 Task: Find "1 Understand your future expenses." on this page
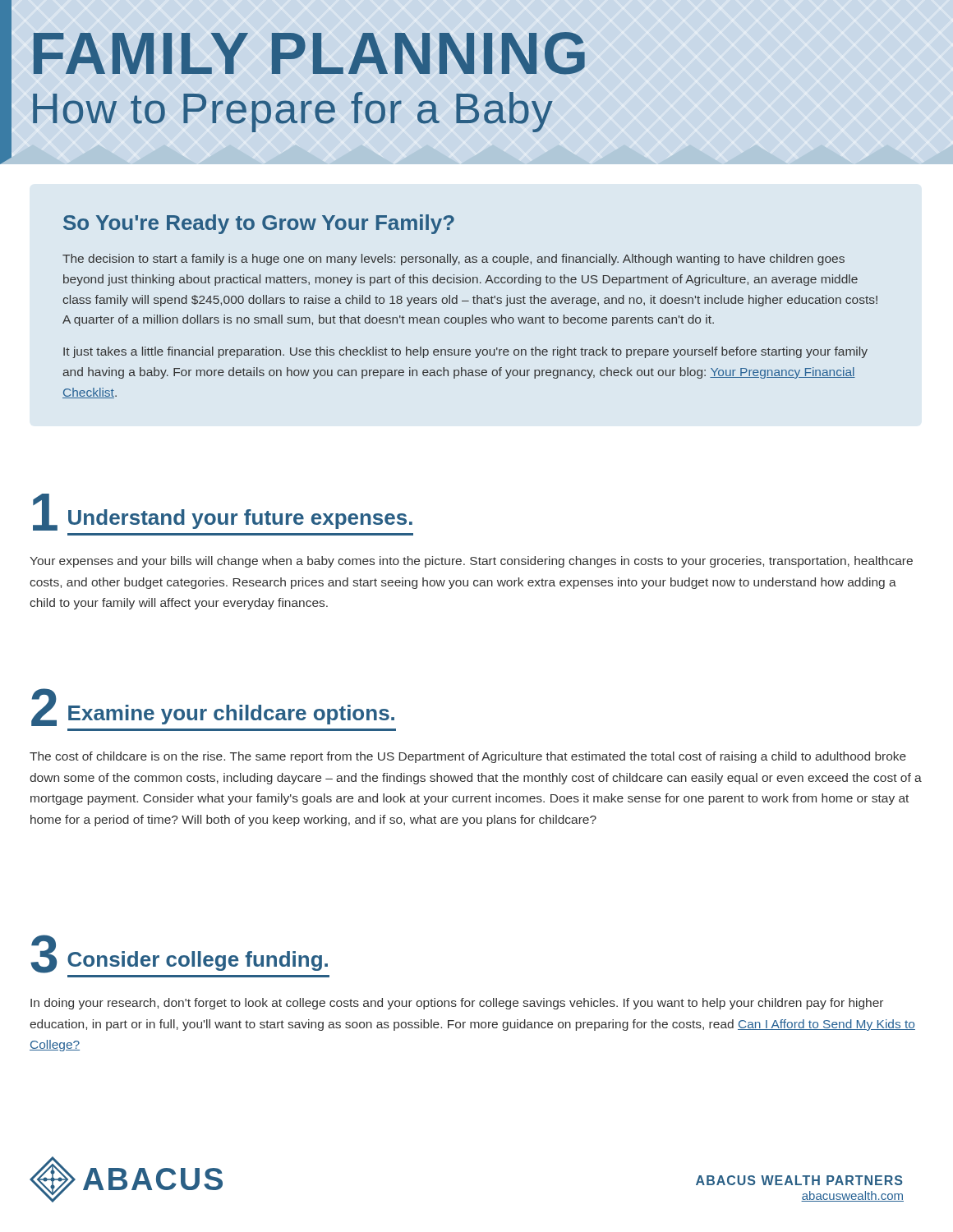(x=223, y=512)
